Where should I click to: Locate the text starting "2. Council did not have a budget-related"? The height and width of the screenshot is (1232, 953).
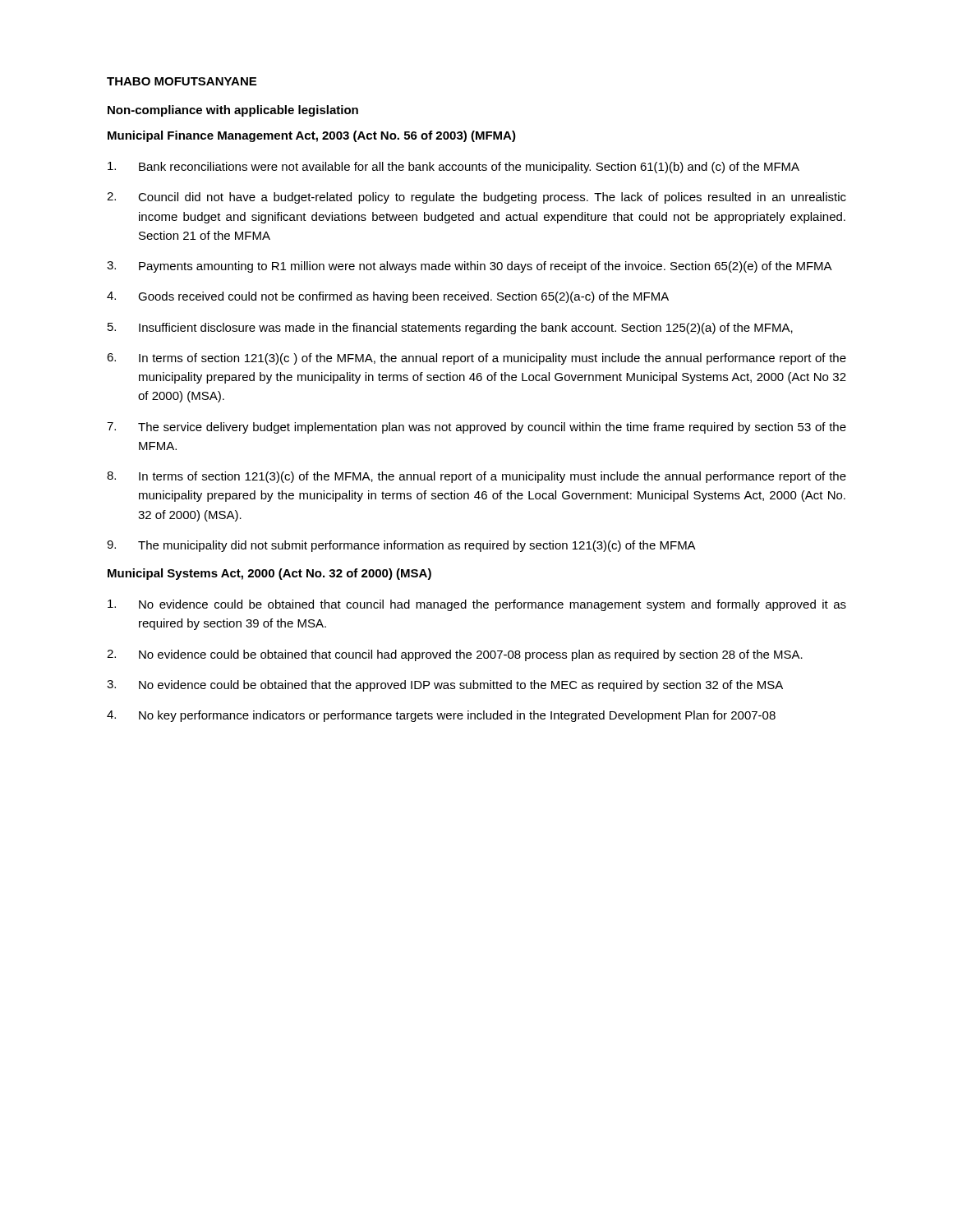476,216
